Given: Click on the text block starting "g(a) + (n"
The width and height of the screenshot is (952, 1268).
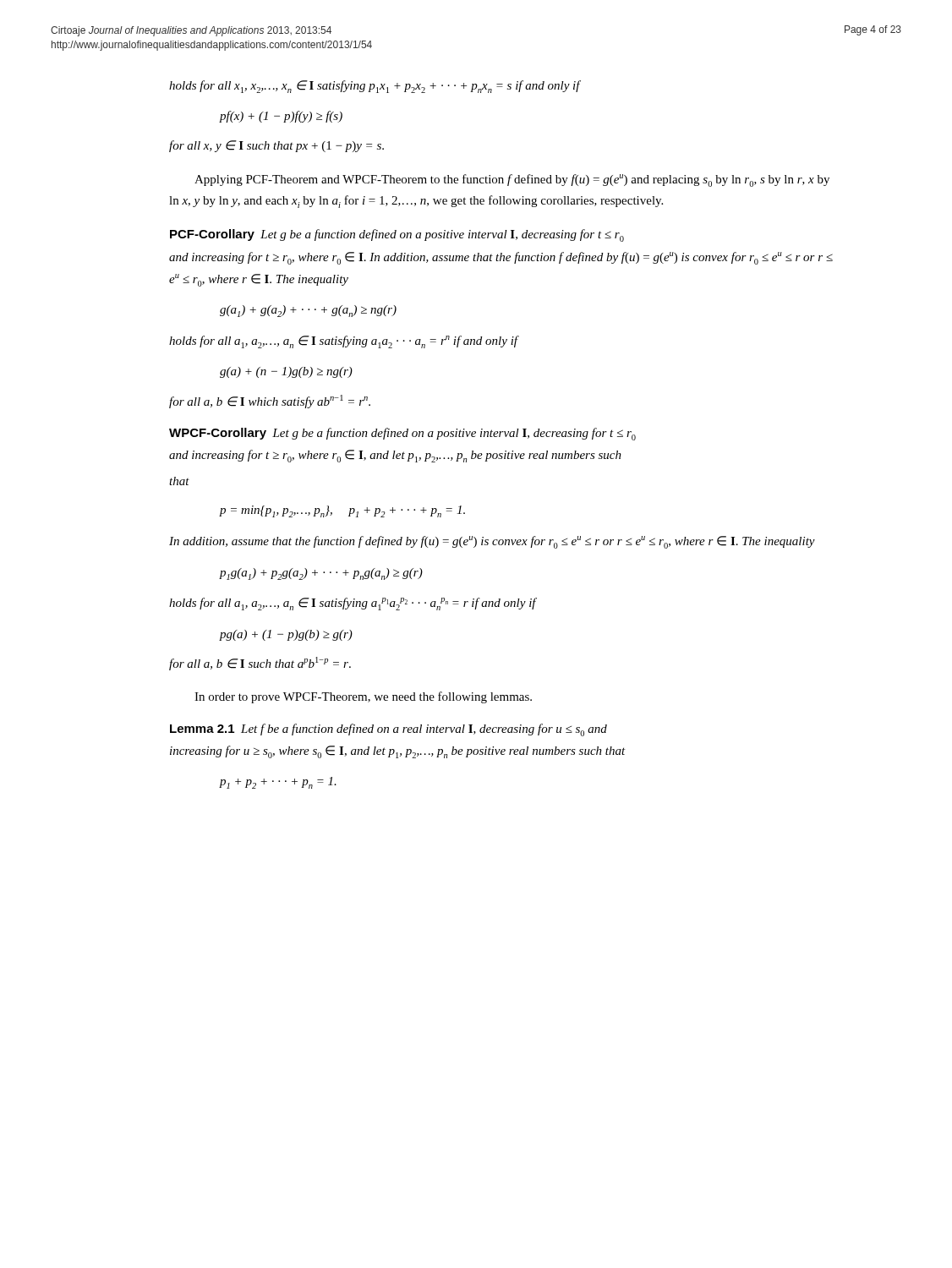Looking at the screenshot, I should tap(286, 371).
